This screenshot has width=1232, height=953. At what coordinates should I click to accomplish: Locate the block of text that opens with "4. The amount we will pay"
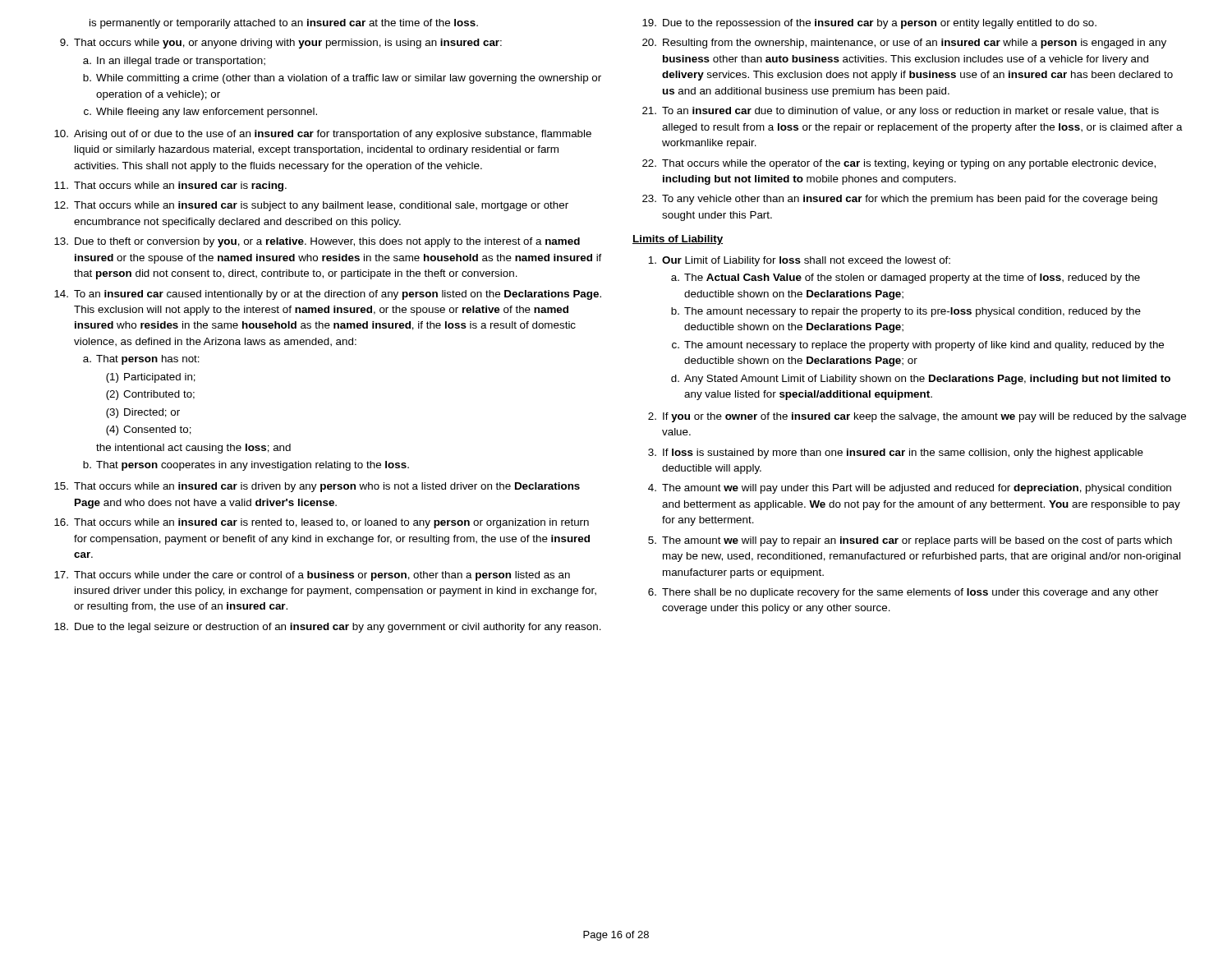point(910,504)
